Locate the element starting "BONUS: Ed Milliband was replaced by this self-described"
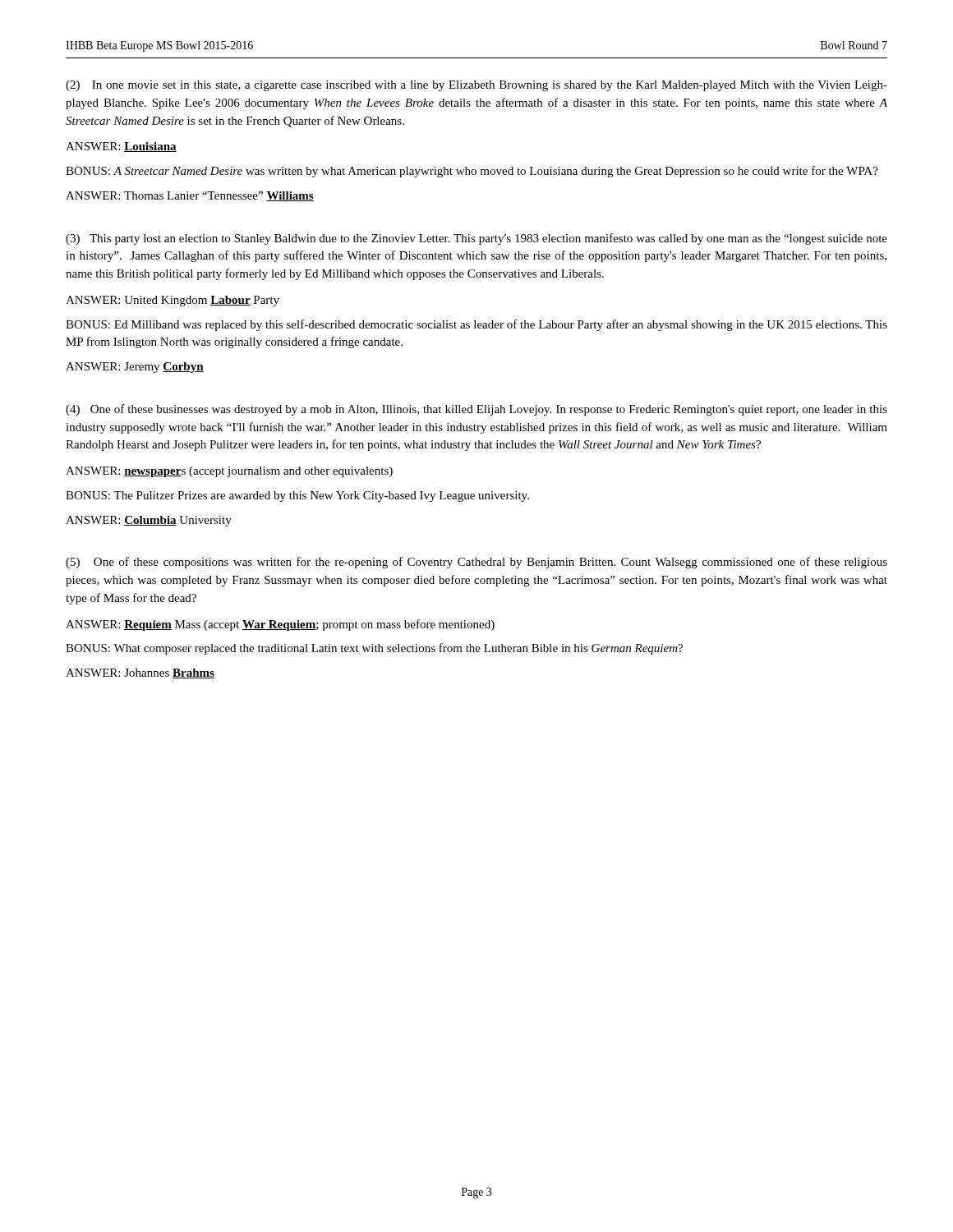The height and width of the screenshot is (1232, 953). pos(476,333)
